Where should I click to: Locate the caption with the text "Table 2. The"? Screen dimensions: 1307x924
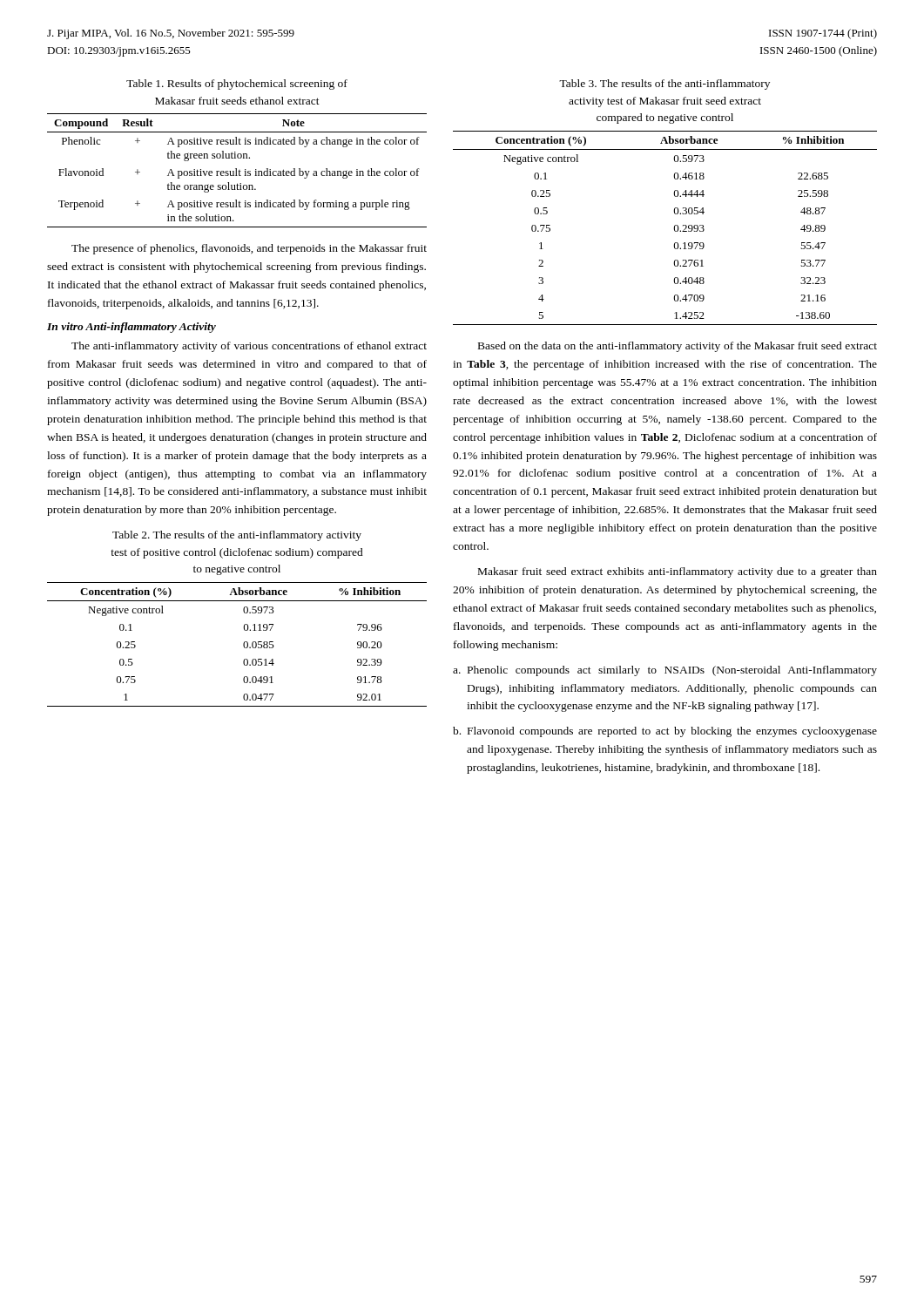237,552
